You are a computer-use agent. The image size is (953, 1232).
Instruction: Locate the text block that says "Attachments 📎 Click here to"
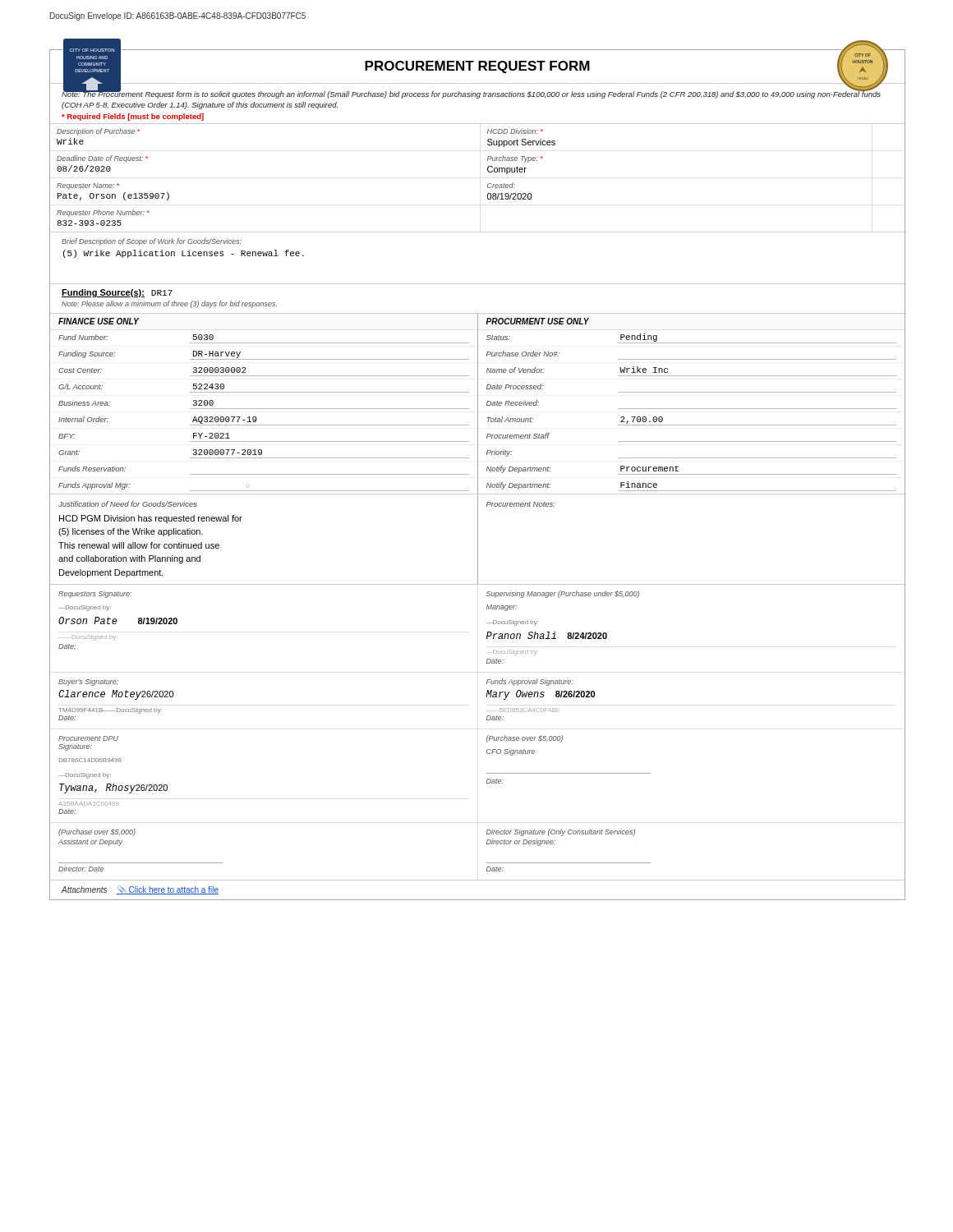pos(140,890)
